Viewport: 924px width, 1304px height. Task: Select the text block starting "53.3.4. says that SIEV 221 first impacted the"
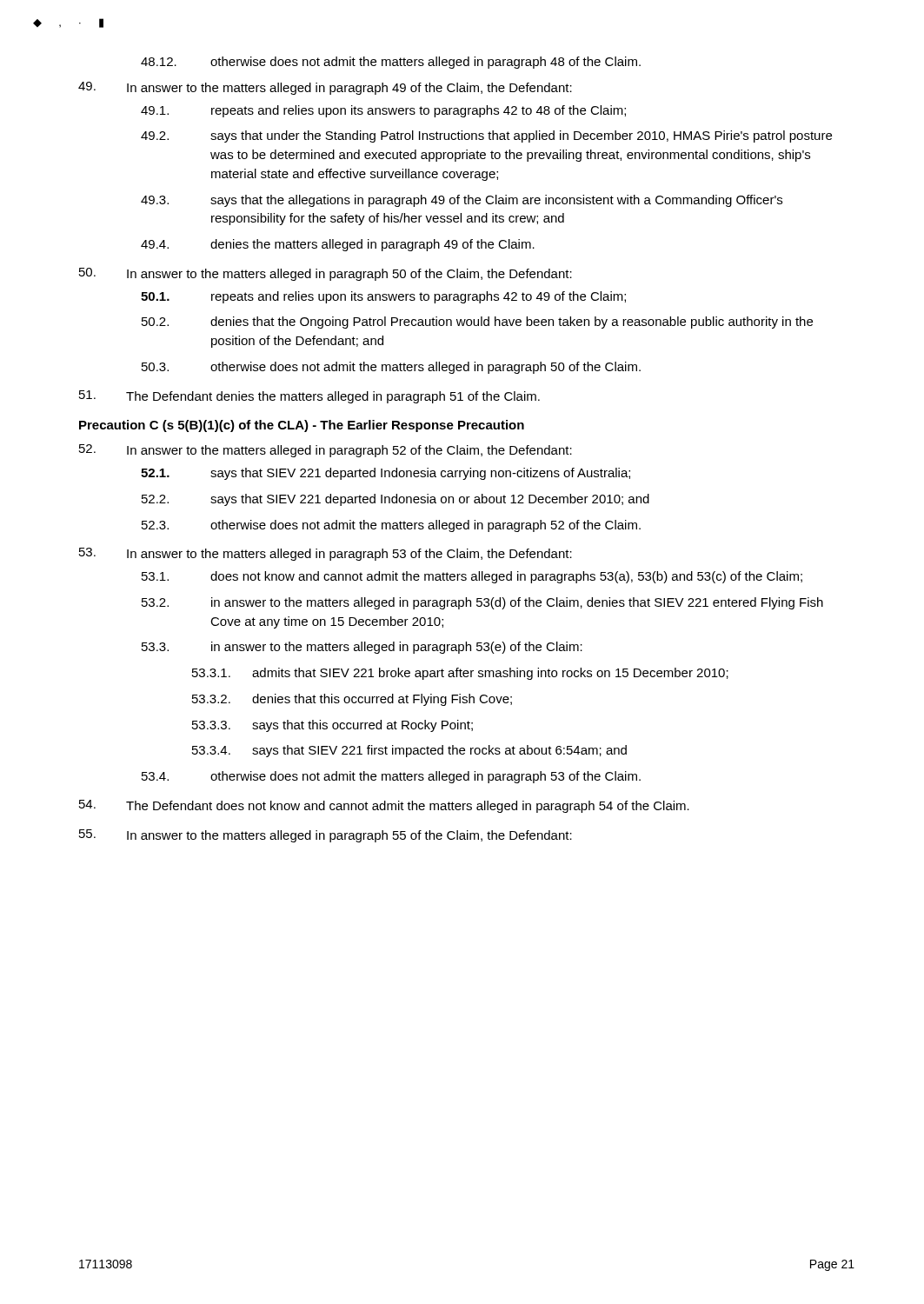tap(523, 750)
